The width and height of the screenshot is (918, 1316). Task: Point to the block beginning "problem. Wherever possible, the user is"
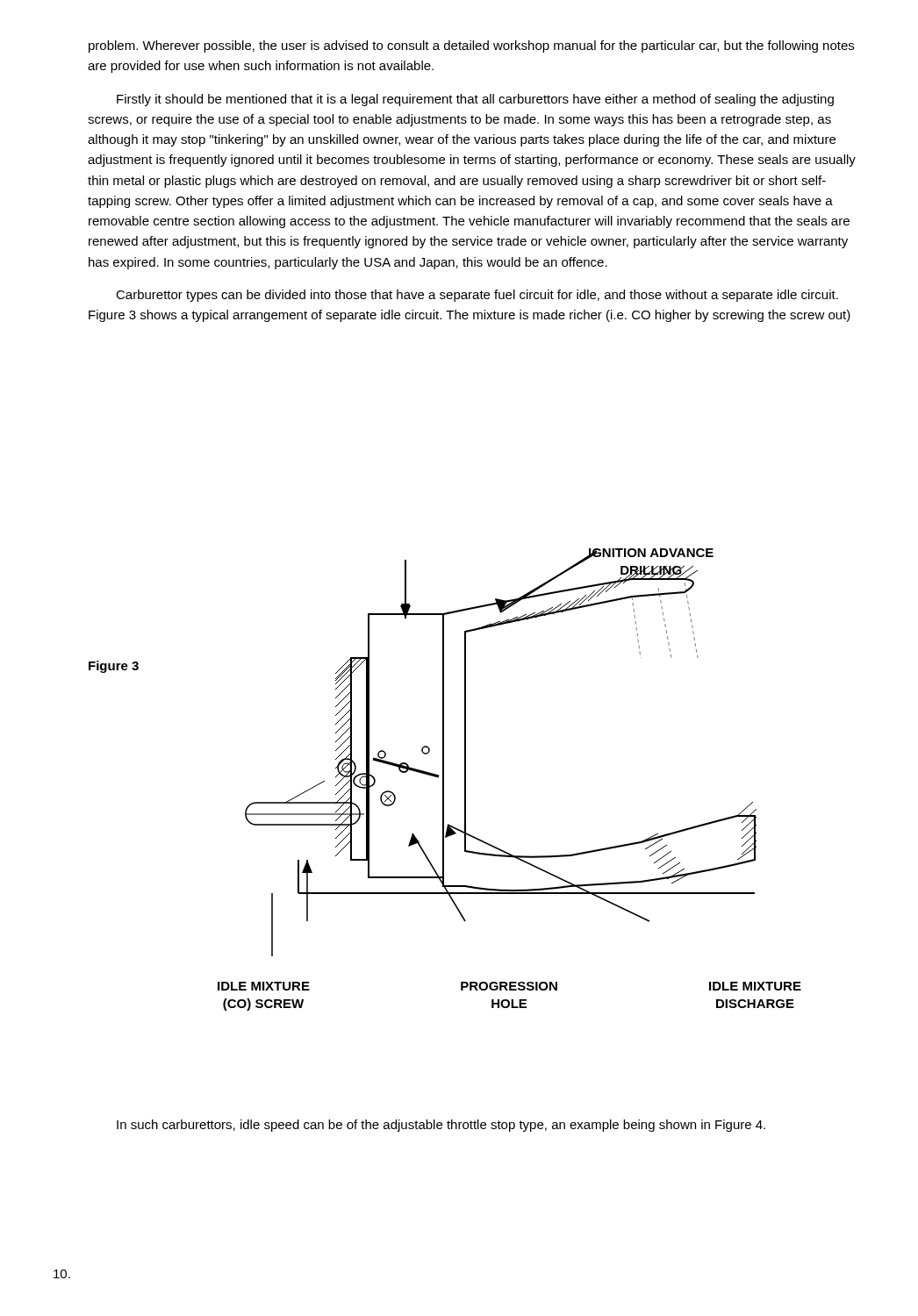tap(472, 56)
